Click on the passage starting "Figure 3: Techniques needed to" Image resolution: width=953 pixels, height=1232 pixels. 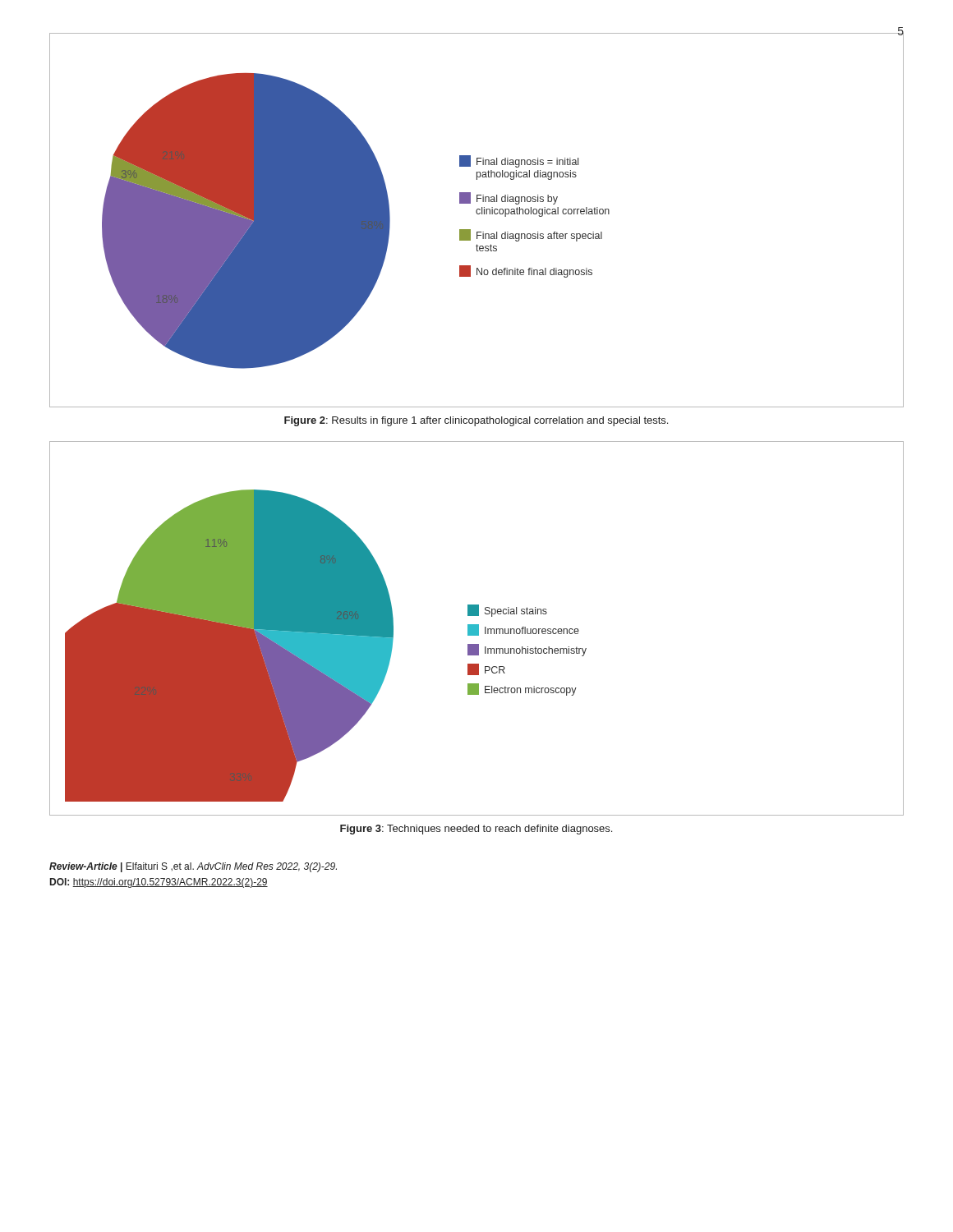click(476, 828)
